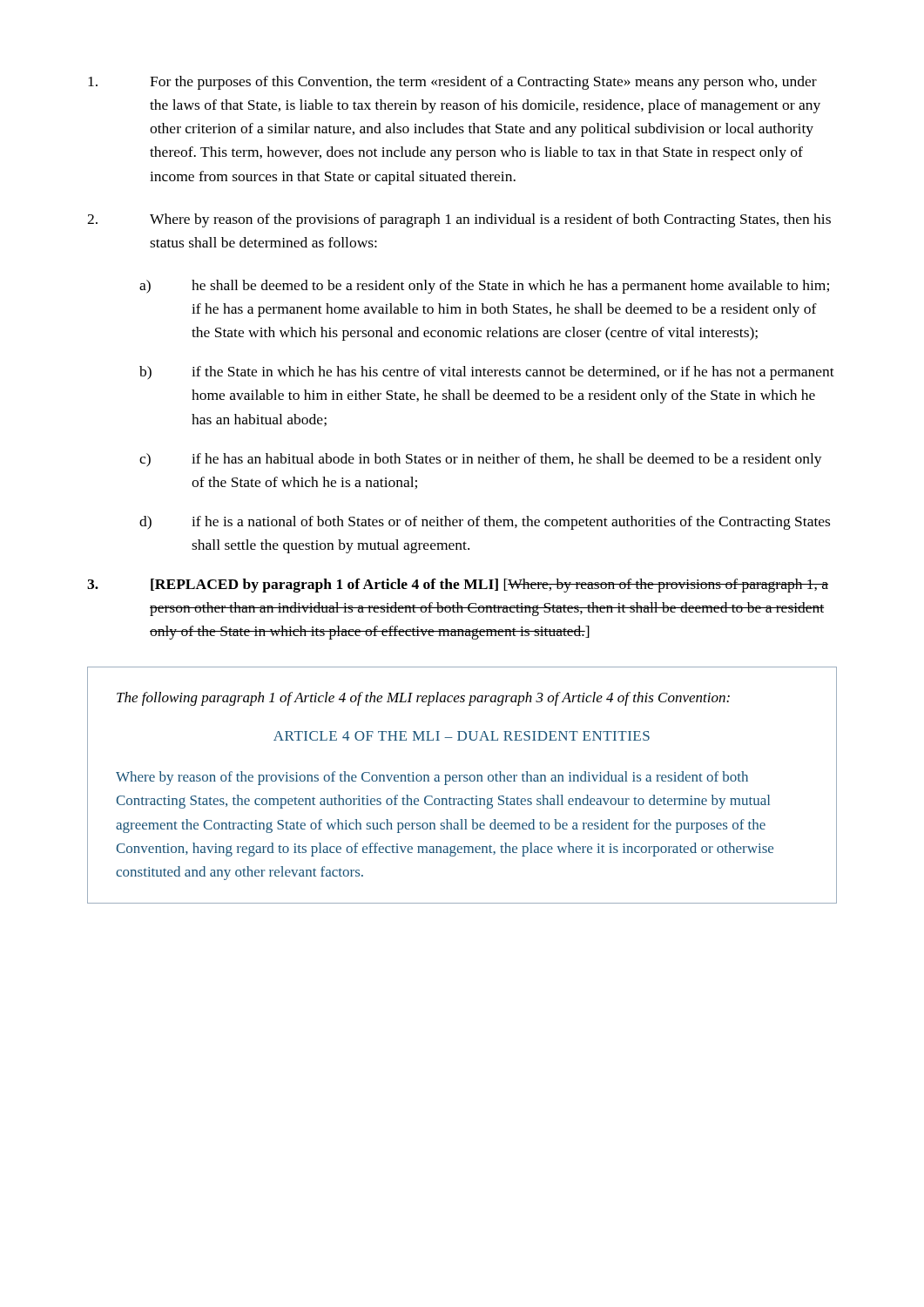
Task: Select the text block with the text "The following paragraph 1 of Article 4 of"
Action: 462,785
